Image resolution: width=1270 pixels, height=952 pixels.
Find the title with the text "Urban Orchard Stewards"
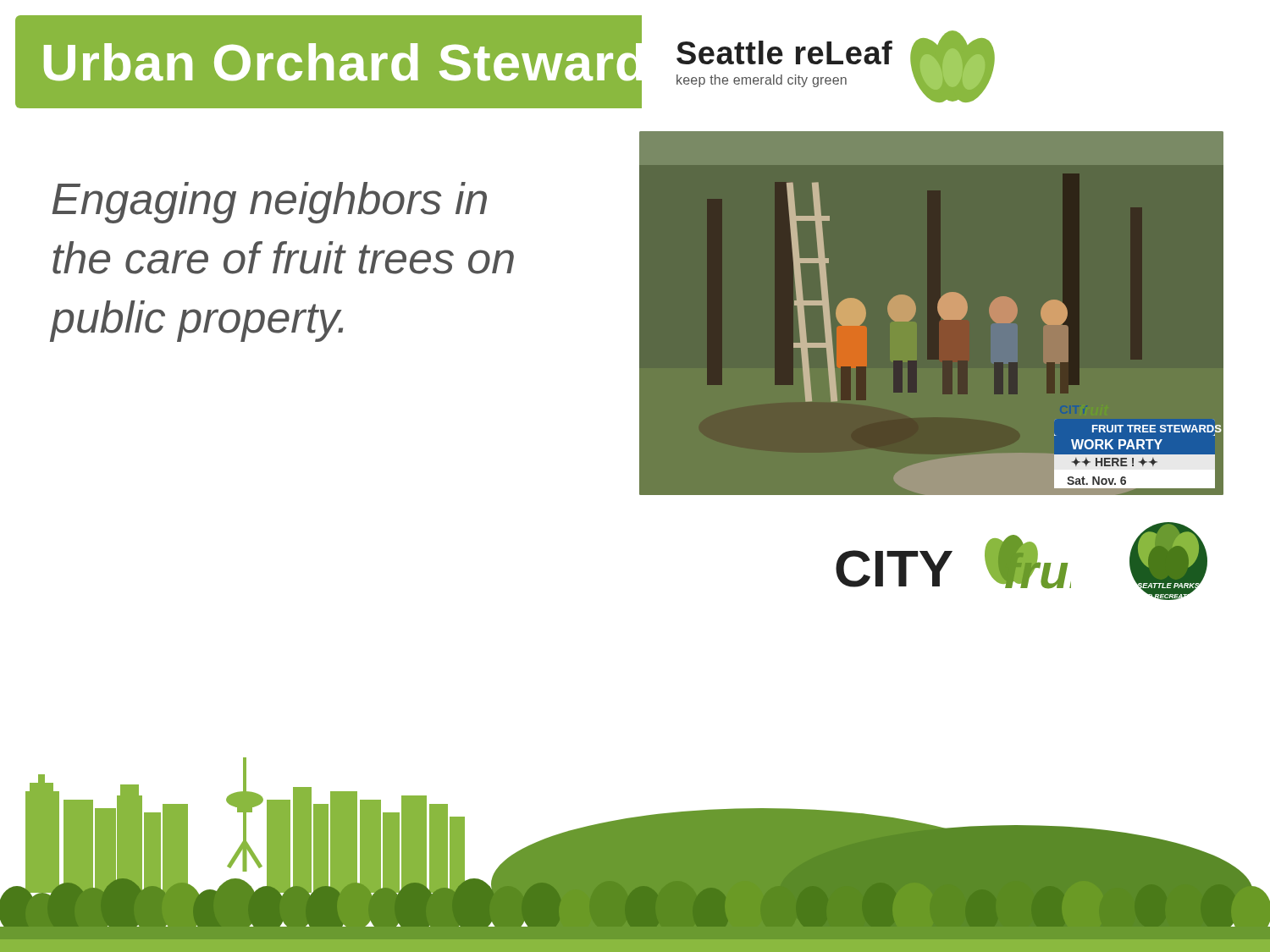click(341, 62)
